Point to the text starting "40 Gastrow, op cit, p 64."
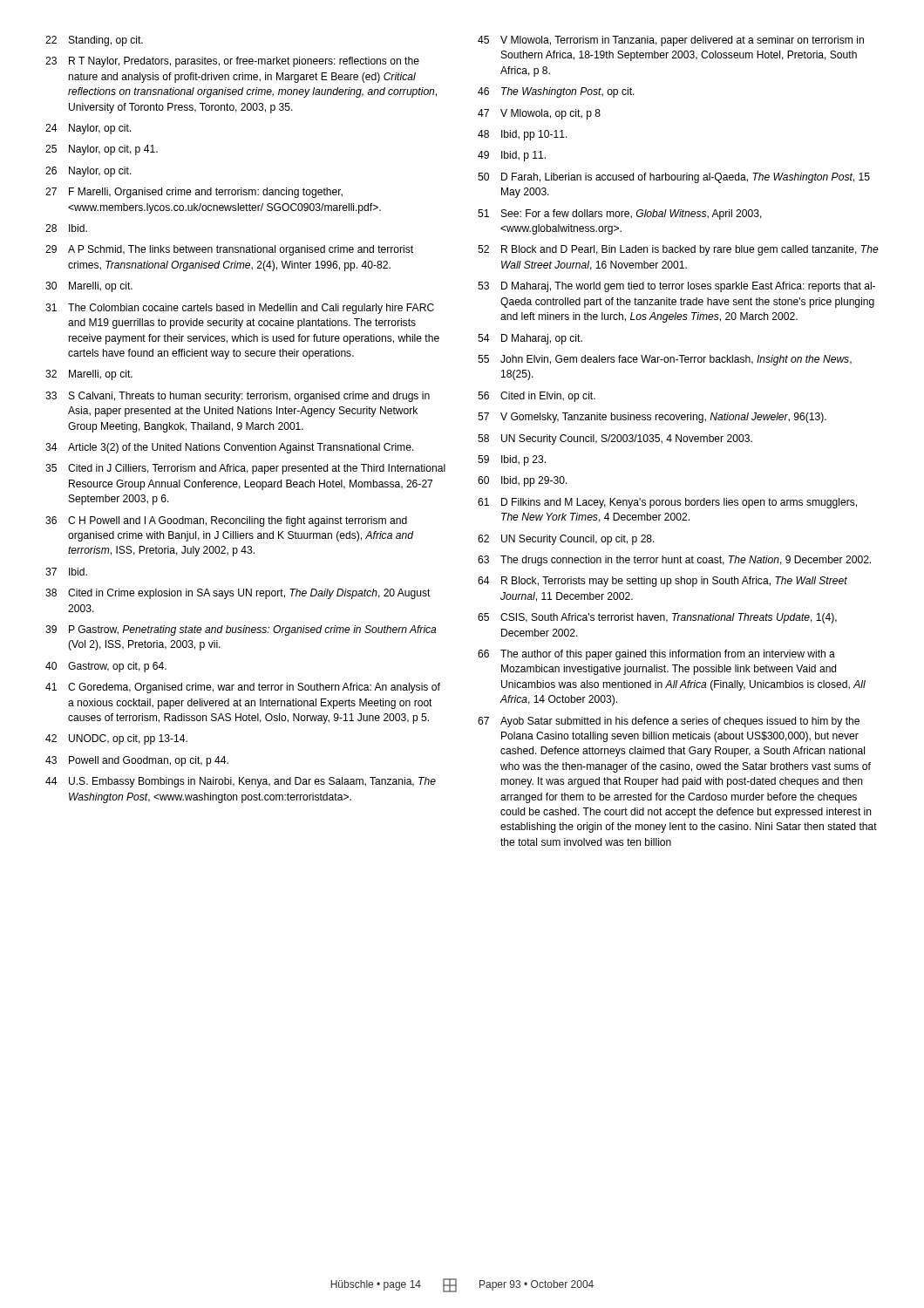924x1308 pixels. (x=106, y=667)
